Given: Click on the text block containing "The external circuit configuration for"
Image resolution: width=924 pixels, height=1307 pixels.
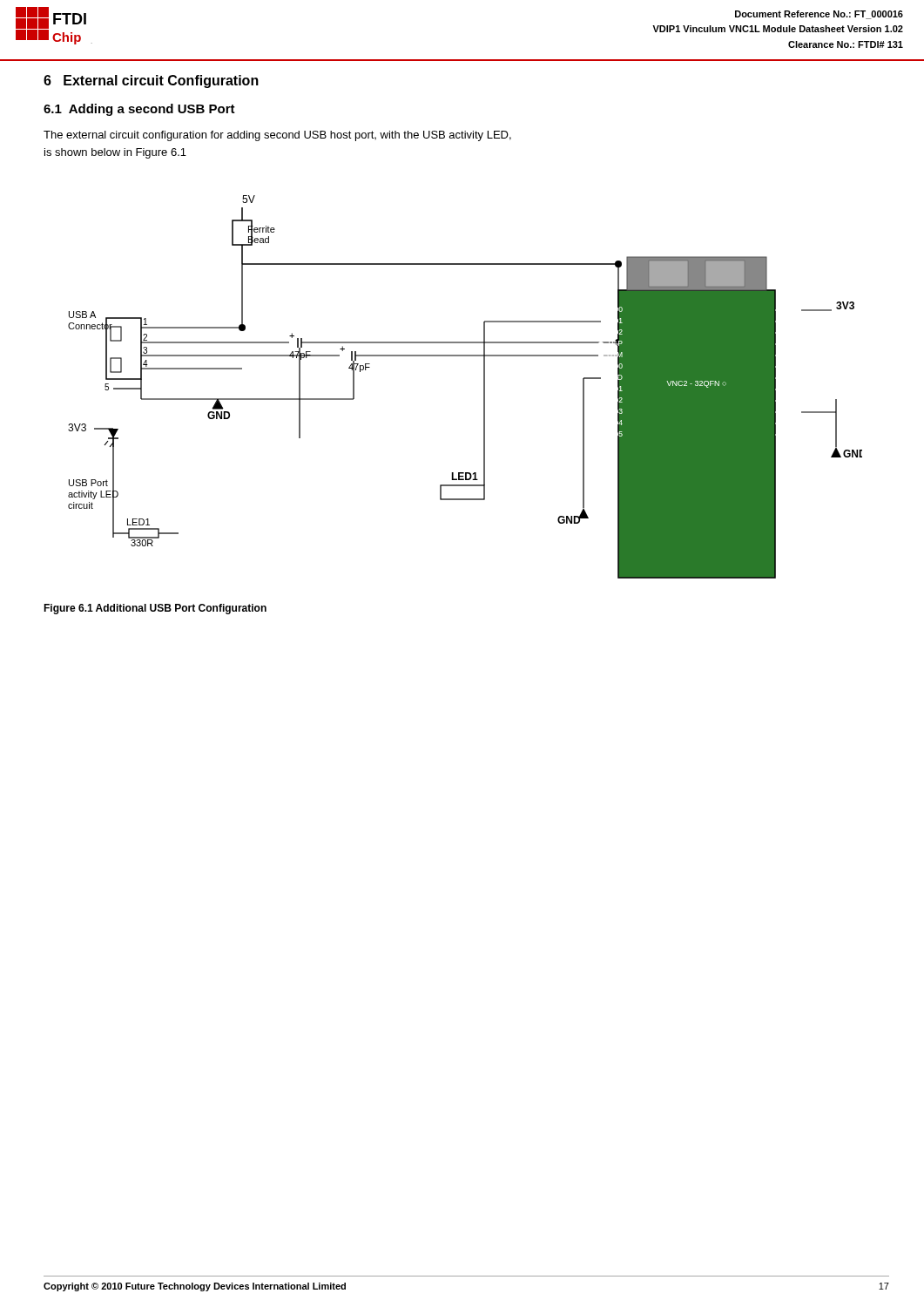Looking at the screenshot, I should (x=278, y=143).
